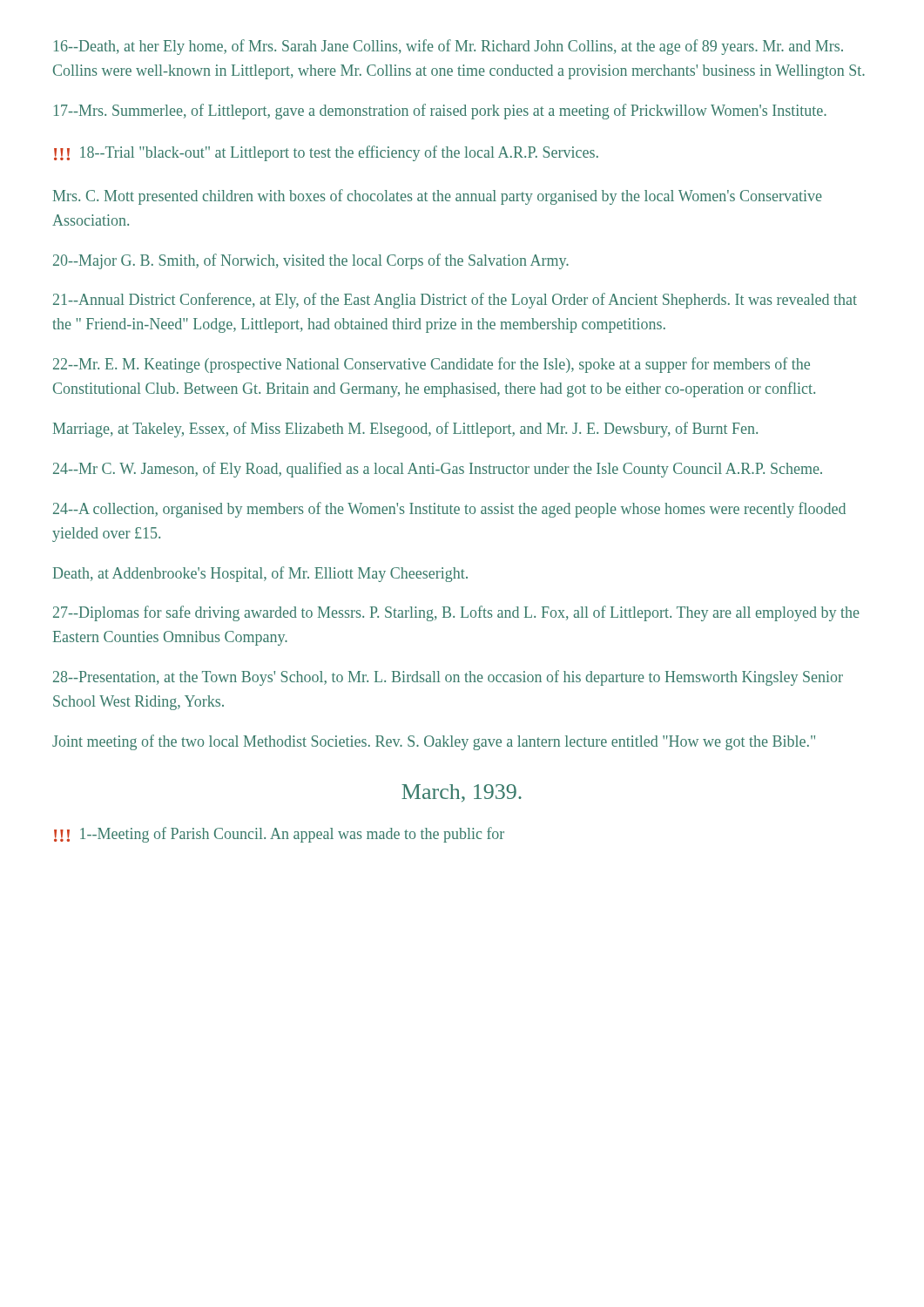
Task: Click the passage that begins "Joint meeting of"
Action: (x=434, y=742)
